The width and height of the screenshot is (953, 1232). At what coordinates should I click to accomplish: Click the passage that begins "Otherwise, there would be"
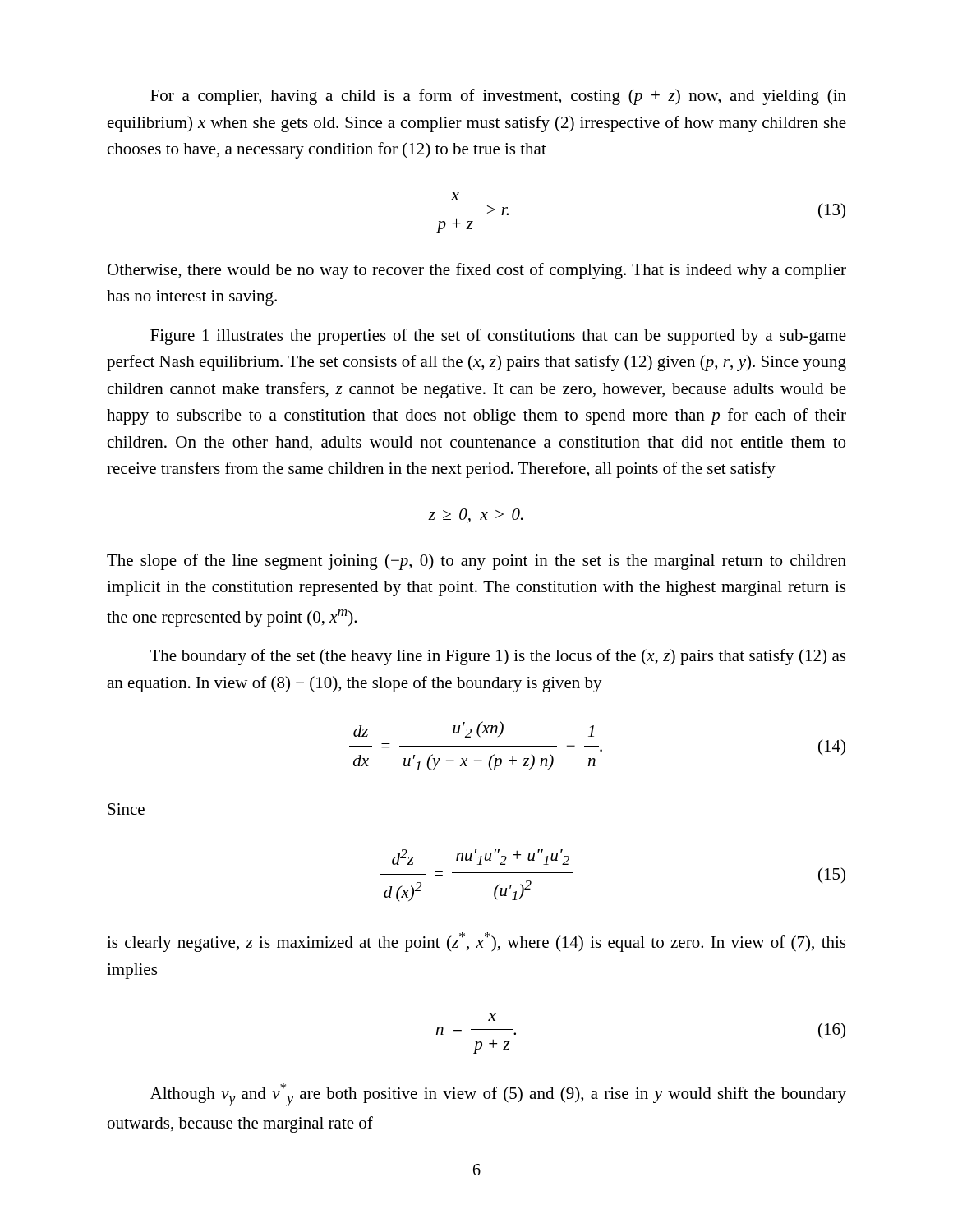point(476,369)
